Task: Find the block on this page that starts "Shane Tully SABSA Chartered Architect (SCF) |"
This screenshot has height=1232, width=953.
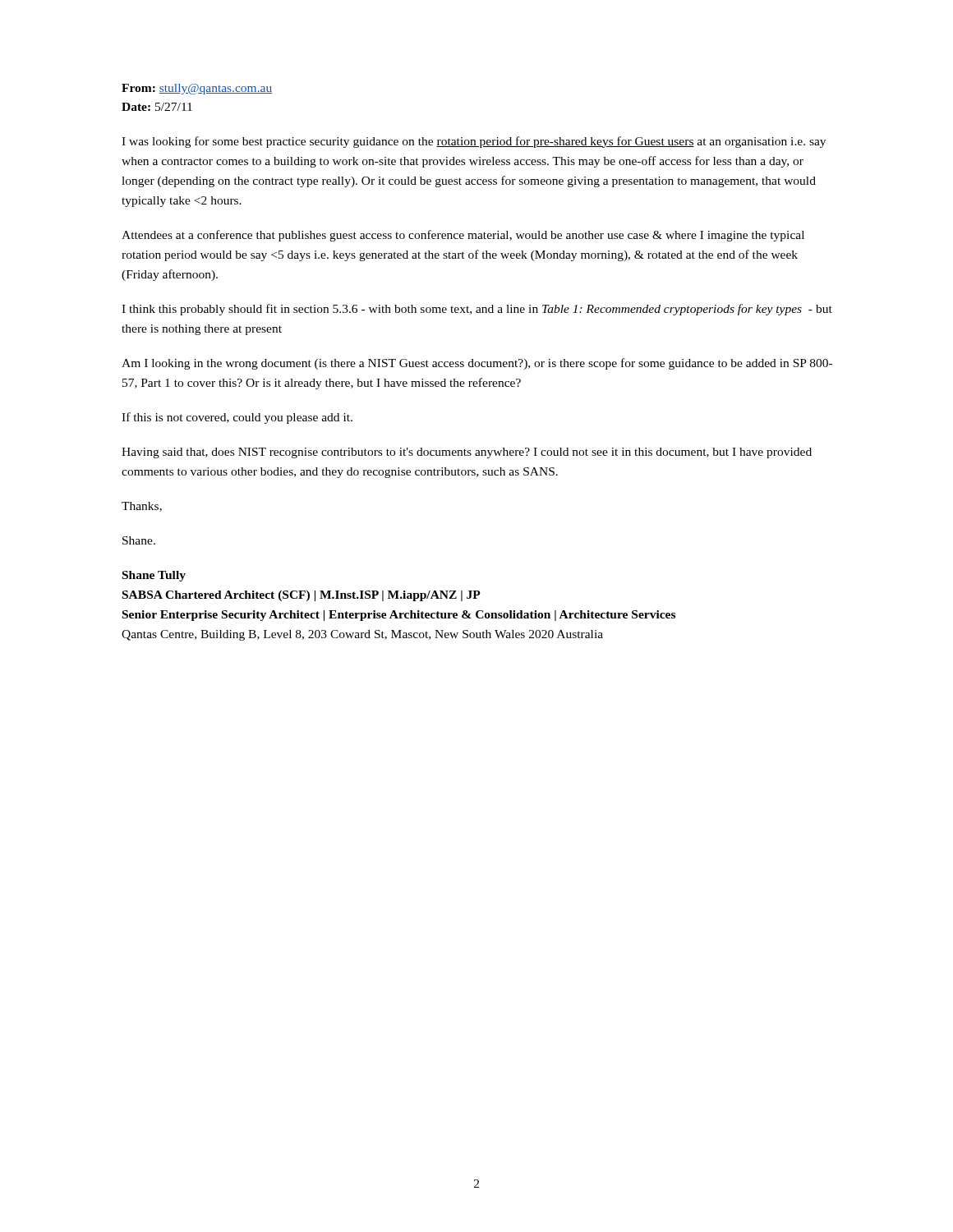Action: (399, 604)
